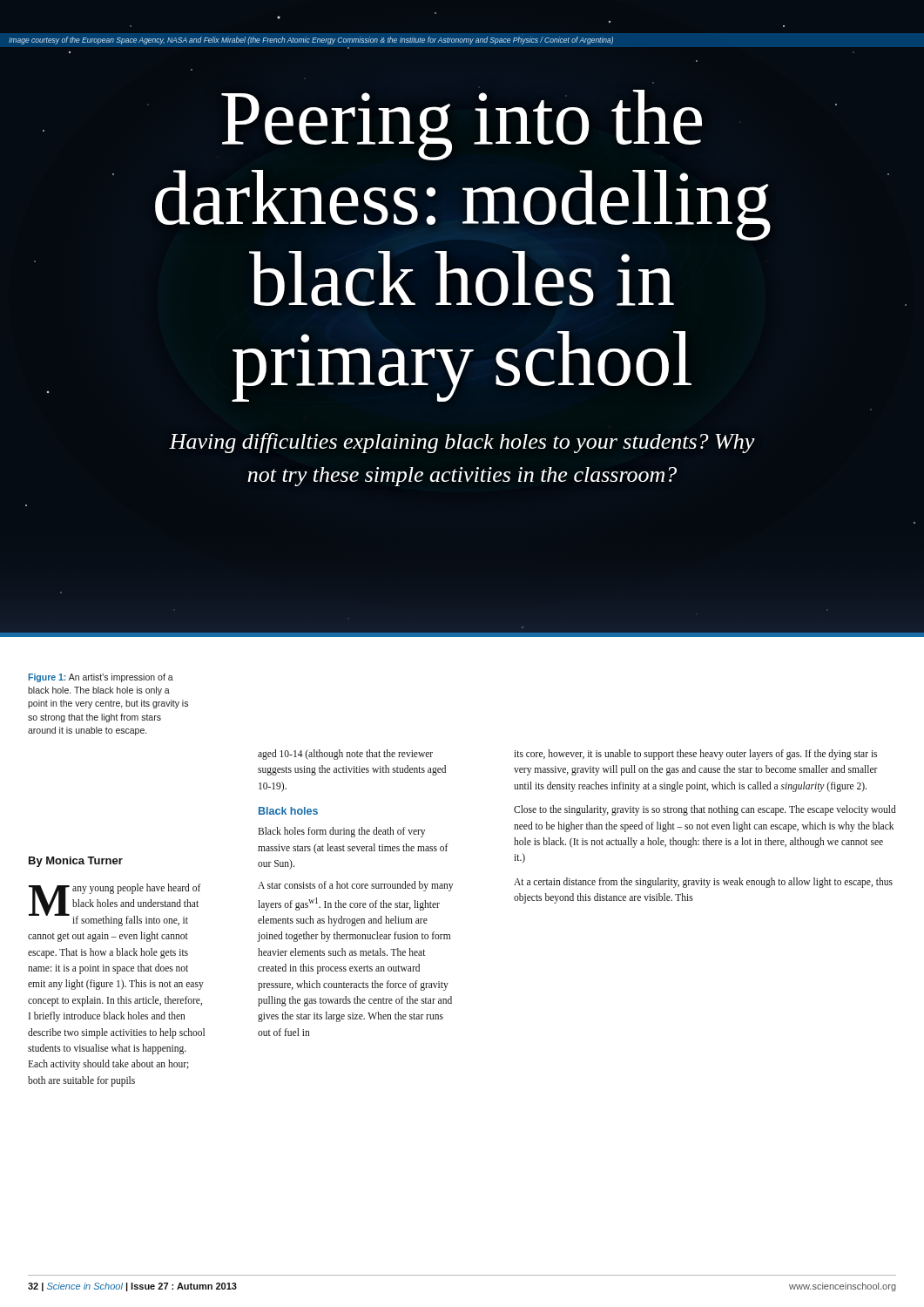924x1307 pixels.
Task: Locate the title that reads "Peering into thedarkness: modellingblack"
Action: point(462,239)
